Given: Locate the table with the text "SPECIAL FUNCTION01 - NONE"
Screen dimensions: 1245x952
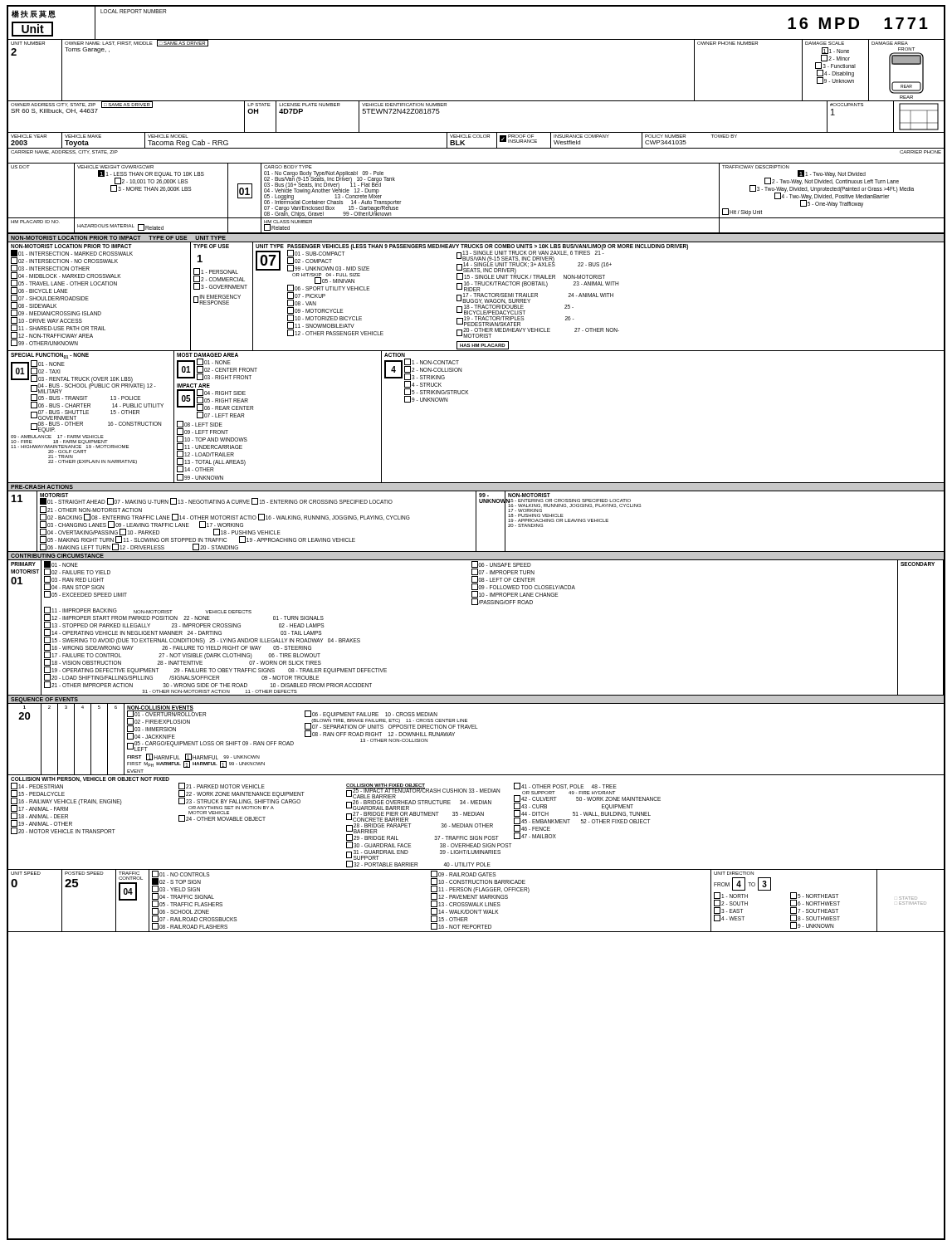Looking at the screenshot, I should [x=476, y=417].
